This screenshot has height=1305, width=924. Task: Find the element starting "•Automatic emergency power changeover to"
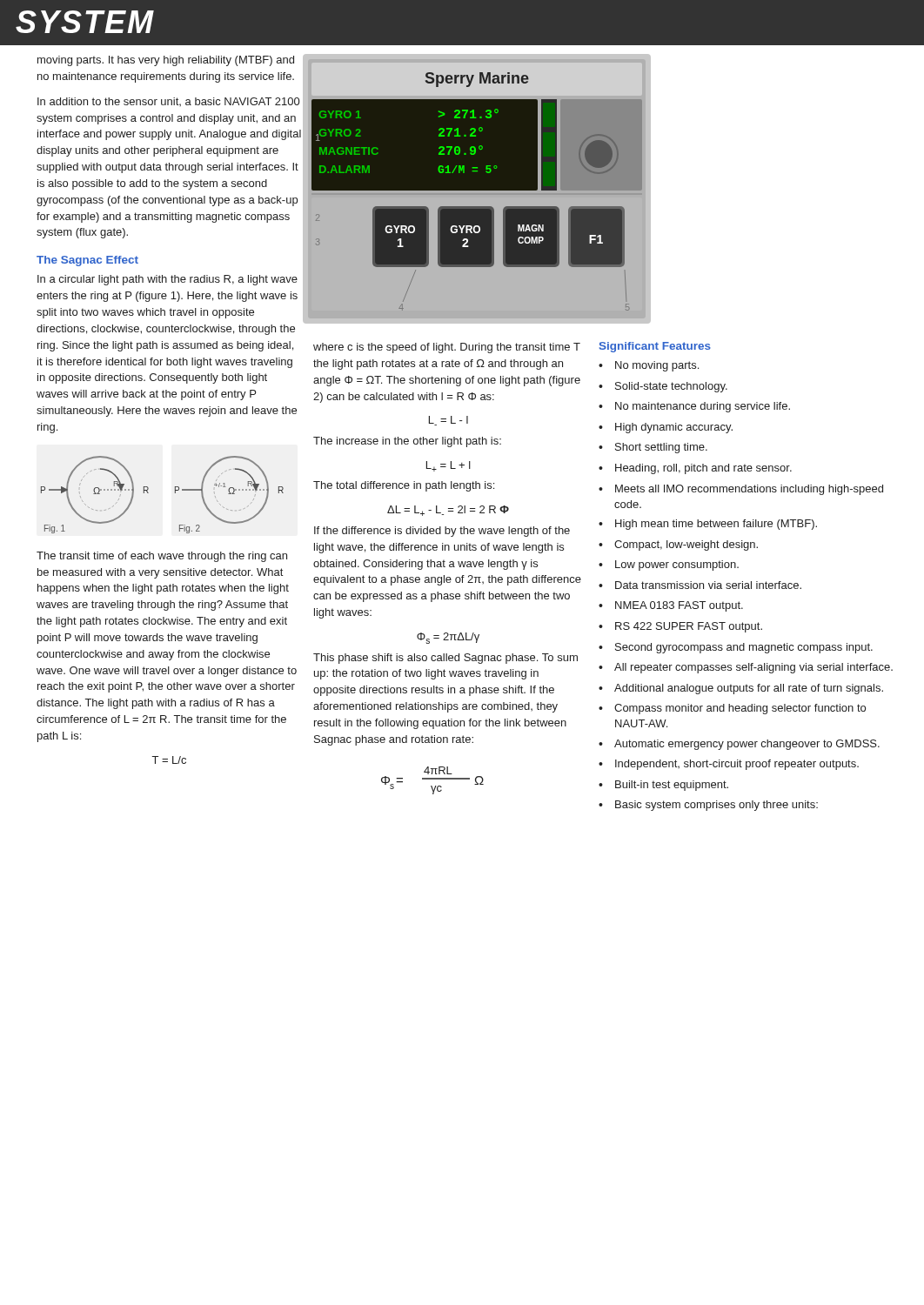click(x=739, y=744)
